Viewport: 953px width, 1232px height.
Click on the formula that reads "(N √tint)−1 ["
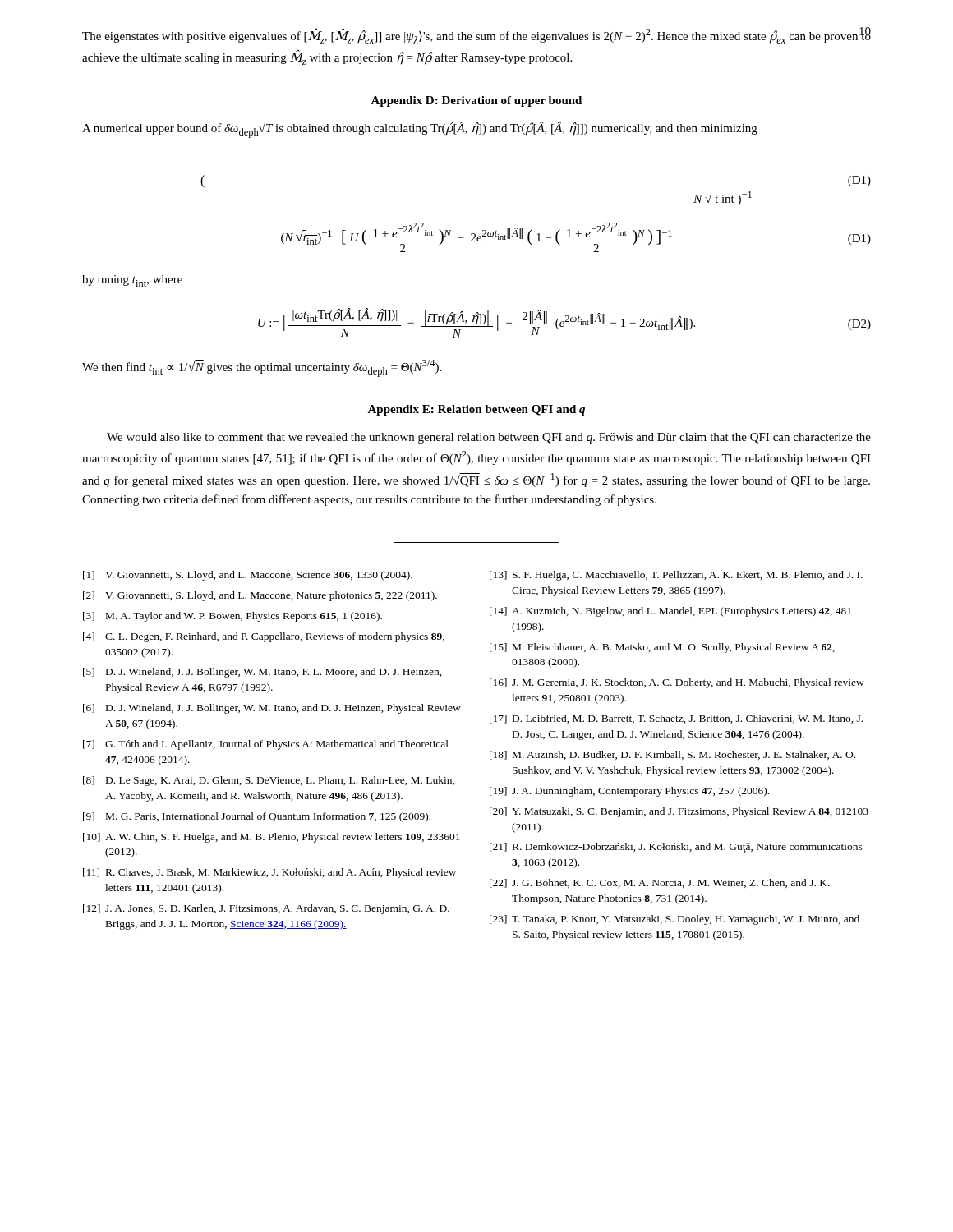click(x=576, y=238)
